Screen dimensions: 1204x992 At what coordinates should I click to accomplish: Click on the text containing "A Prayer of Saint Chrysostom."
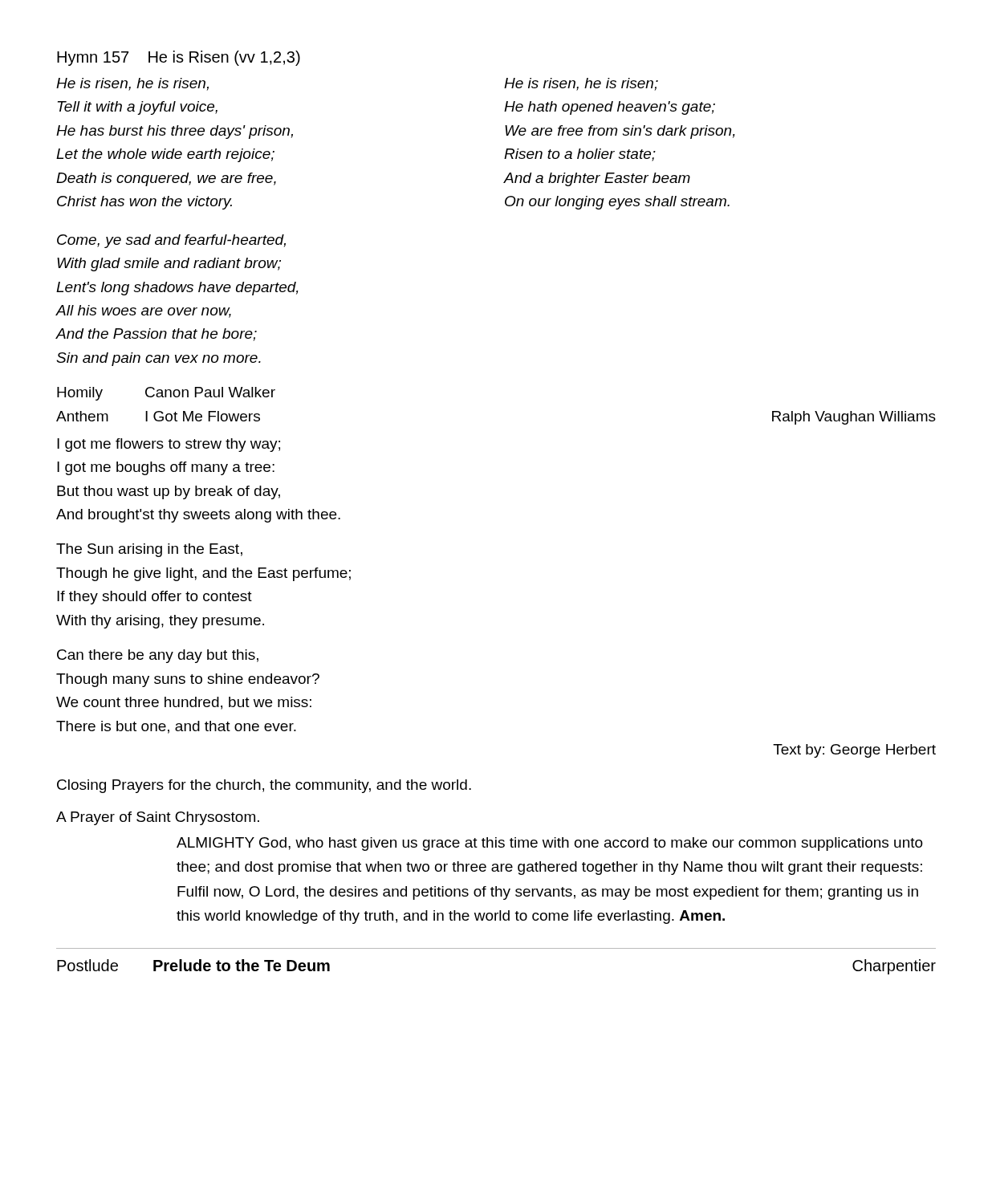[x=158, y=817]
